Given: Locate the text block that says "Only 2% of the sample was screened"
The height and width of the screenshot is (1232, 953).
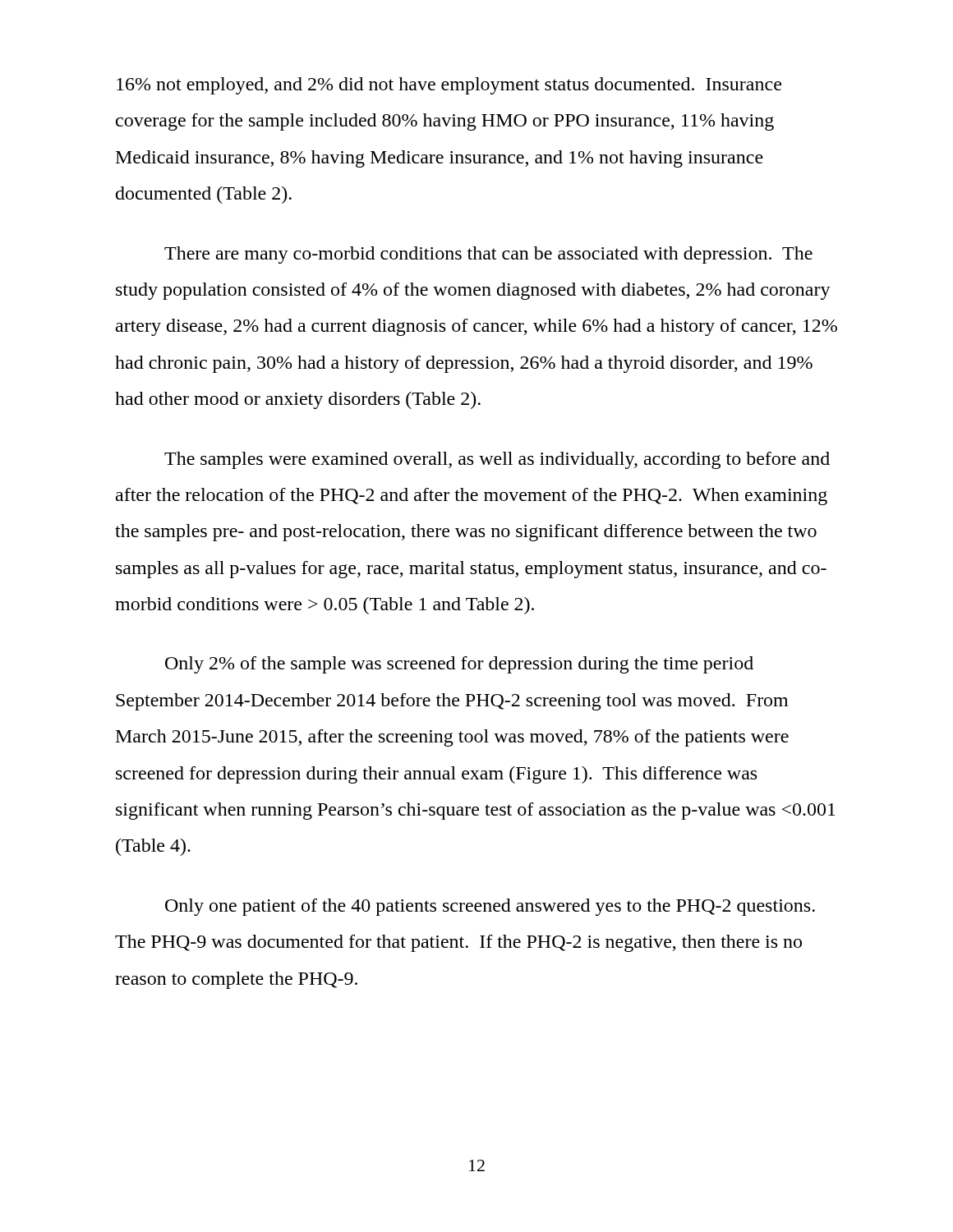Looking at the screenshot, I should (x=459, y=665).
